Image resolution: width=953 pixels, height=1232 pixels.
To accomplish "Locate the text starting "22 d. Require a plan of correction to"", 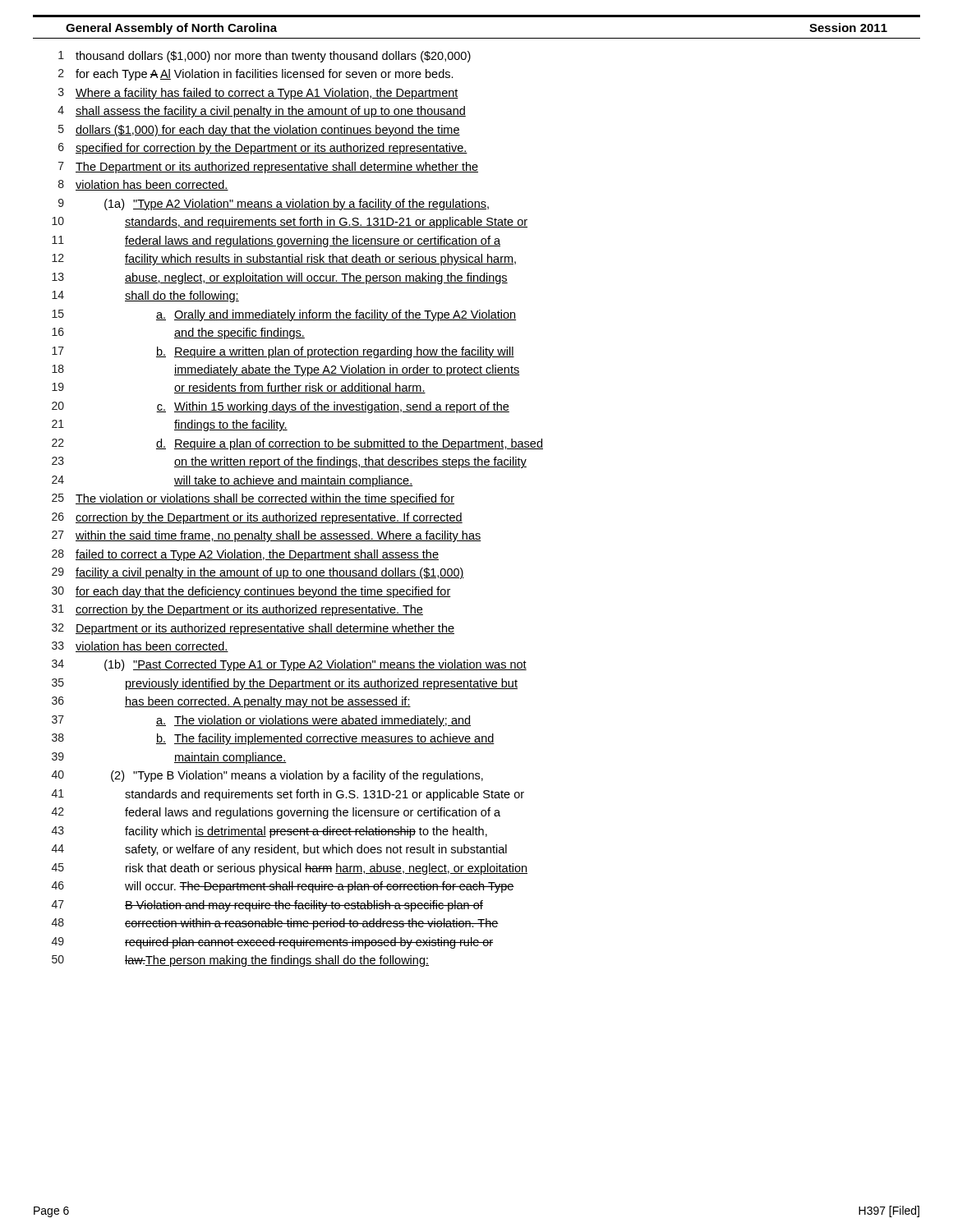I will pyautogui.click(x=476, y=462).
